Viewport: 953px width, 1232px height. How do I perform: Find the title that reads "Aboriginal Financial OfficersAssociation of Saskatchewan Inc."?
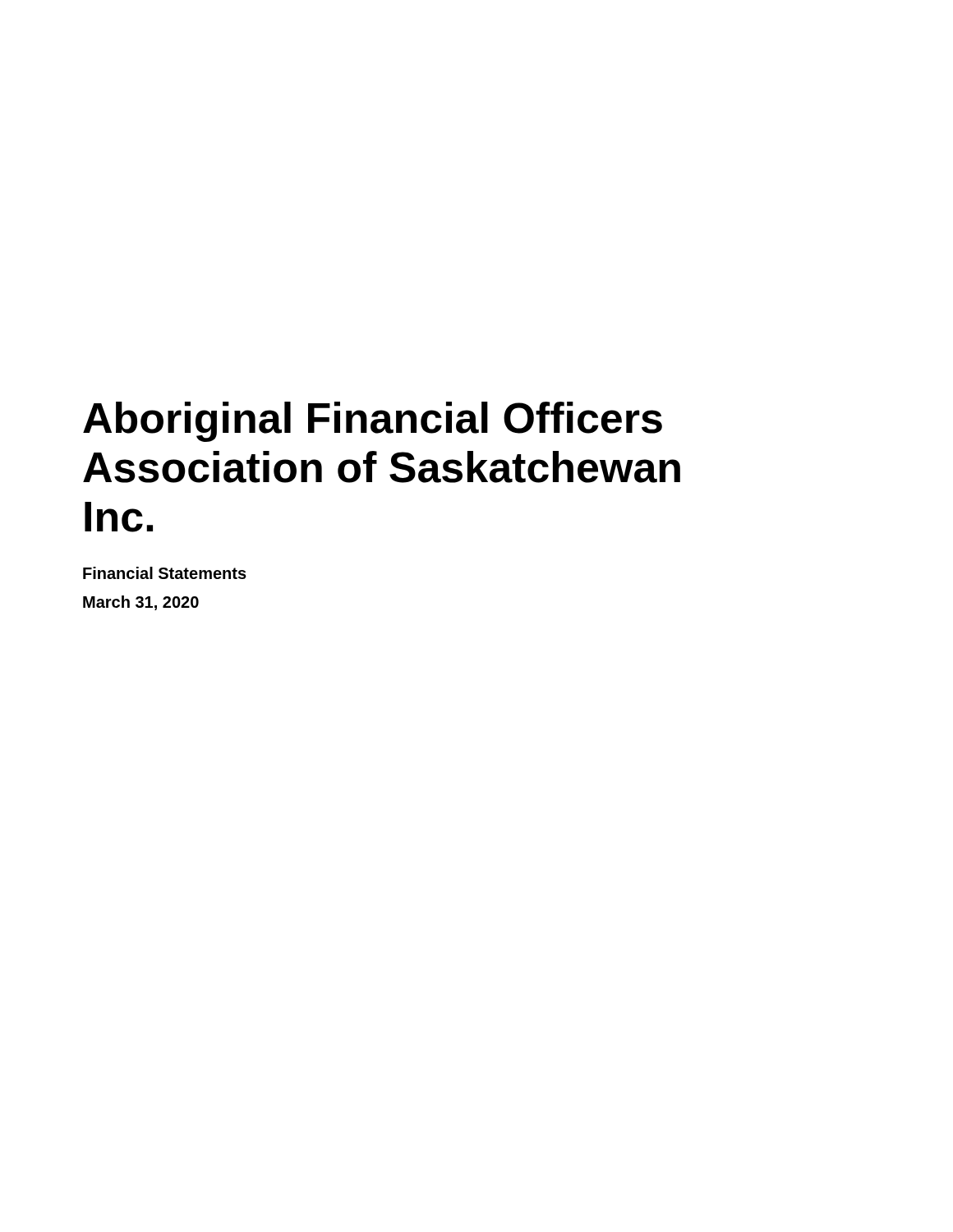pos(403,468)
